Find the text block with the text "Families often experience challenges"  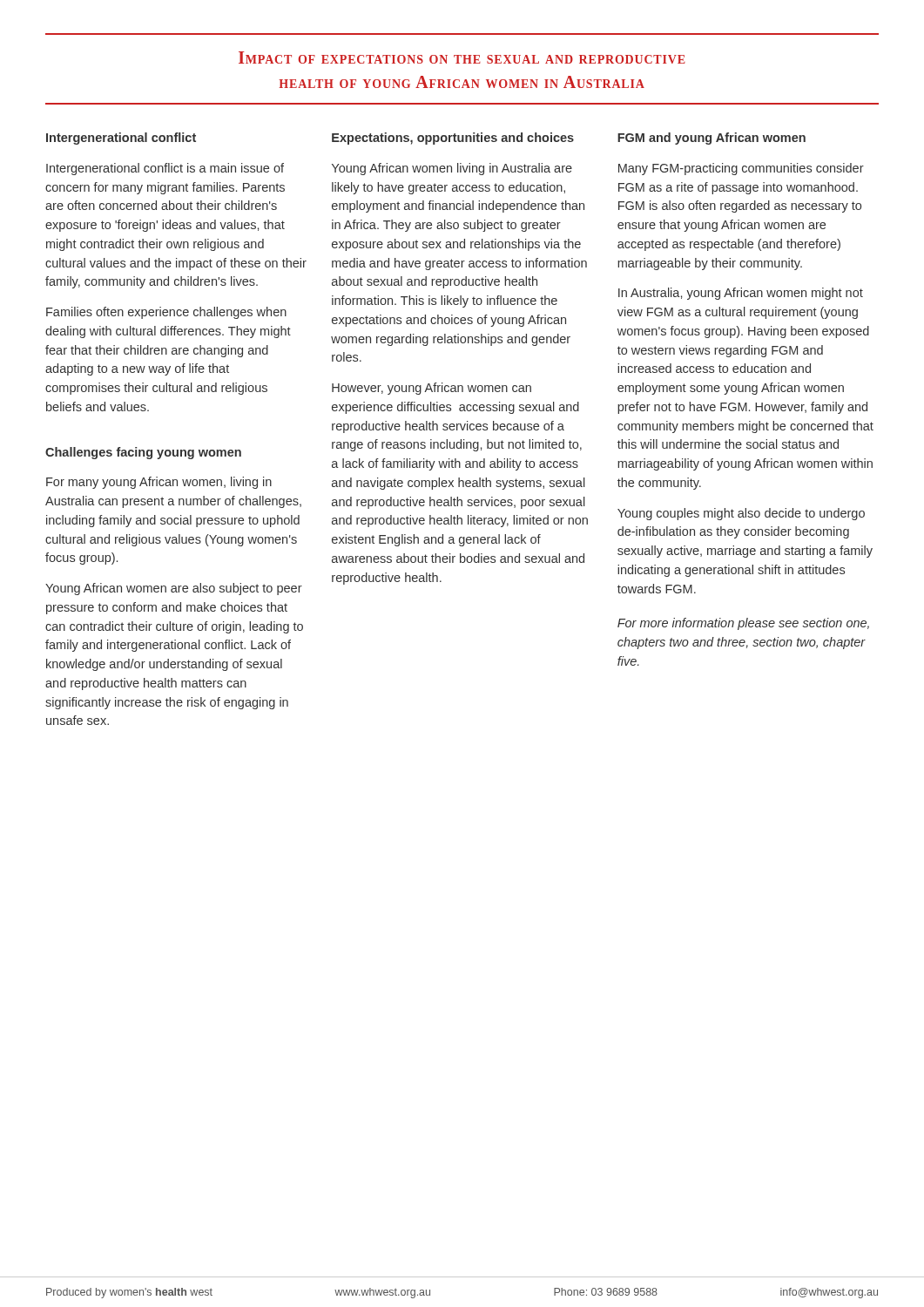176,360
